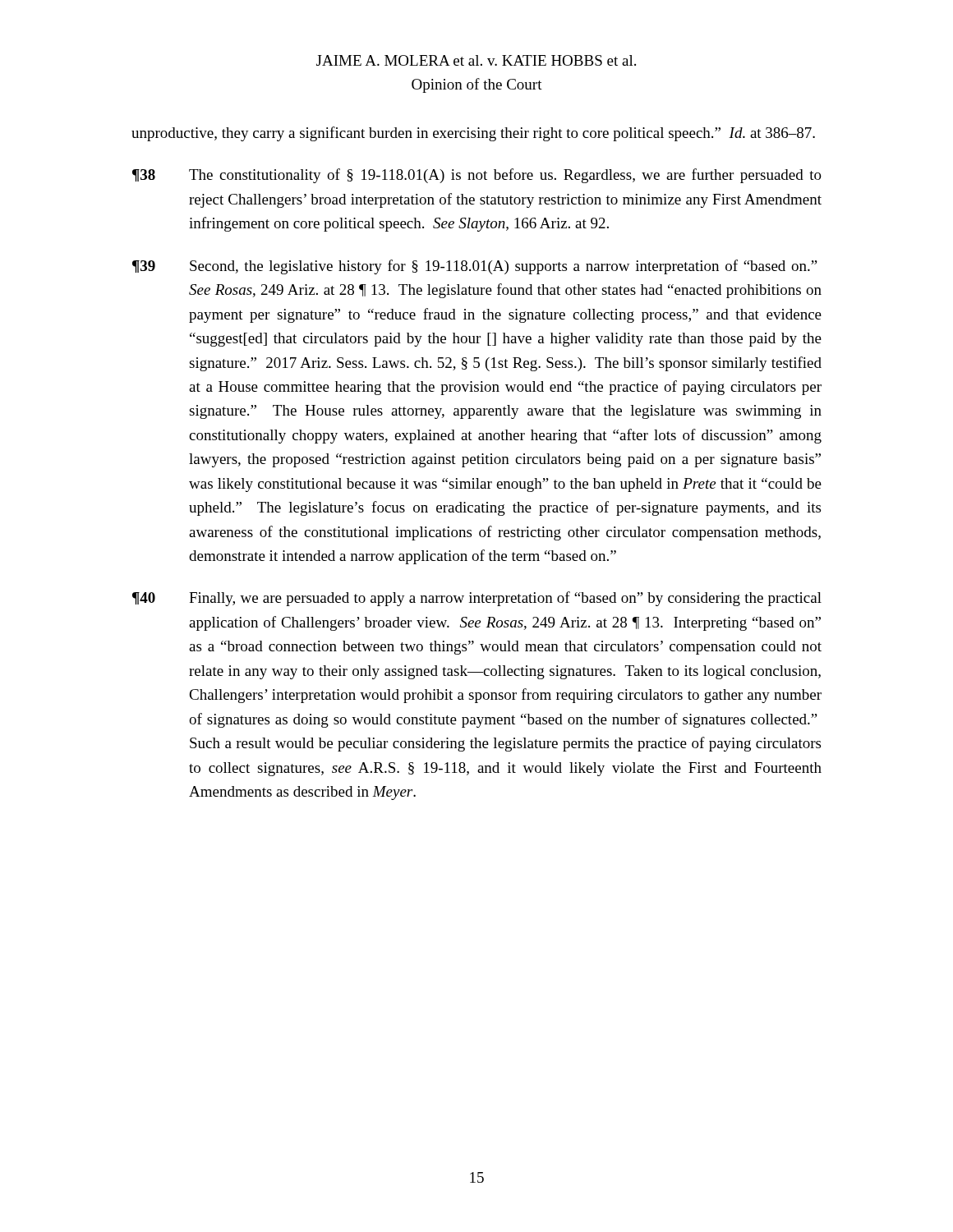Find the block on this page that starts "¶39 Second, the legislative history for"
953x1232 pixels.
[476, 411]
